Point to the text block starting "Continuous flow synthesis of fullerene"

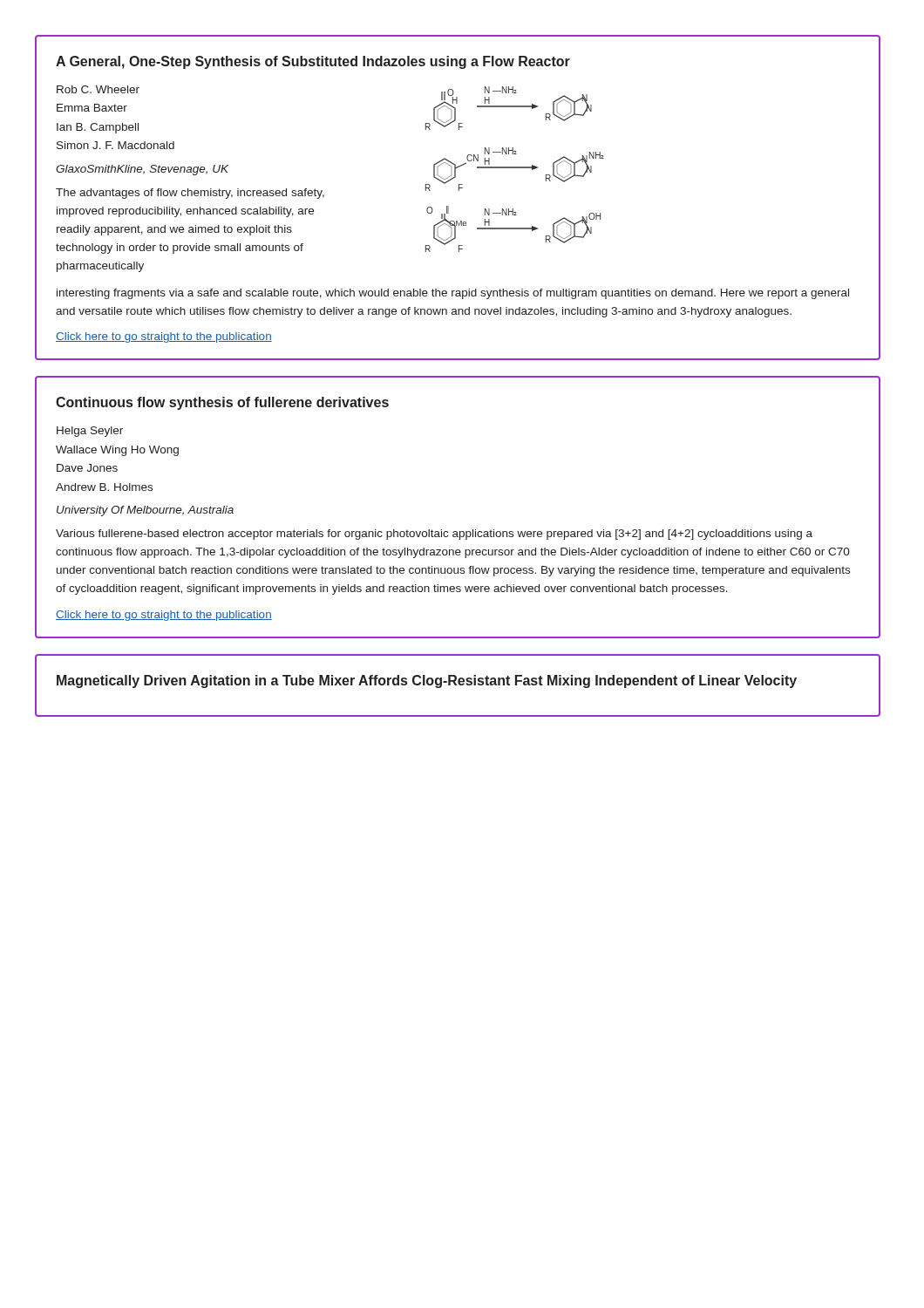click(x=222, y=403)
